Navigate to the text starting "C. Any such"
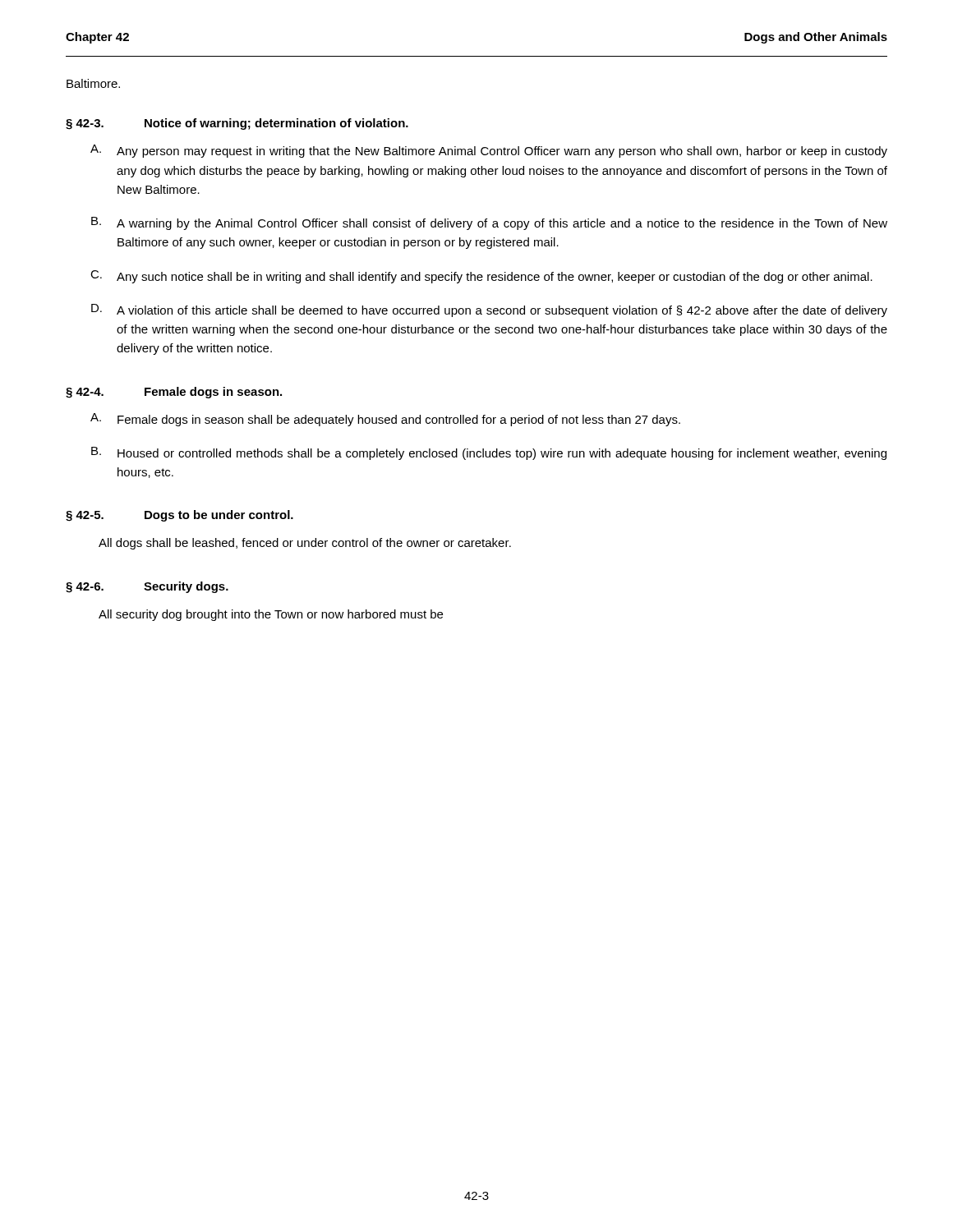Screen dimensions: 1232x953 click(x=482, y=276)
